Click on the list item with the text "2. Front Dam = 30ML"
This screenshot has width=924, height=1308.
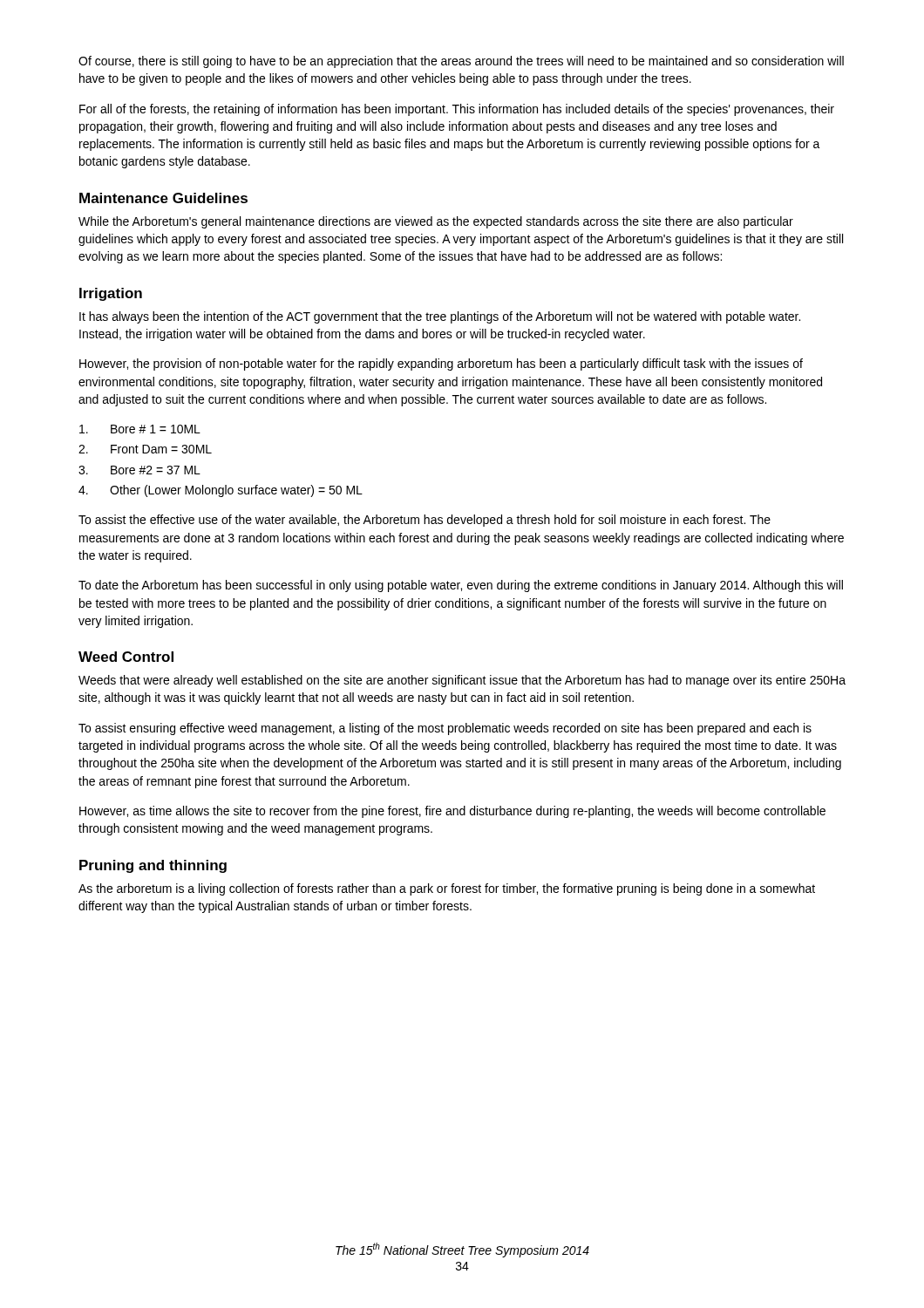point(145,449)
